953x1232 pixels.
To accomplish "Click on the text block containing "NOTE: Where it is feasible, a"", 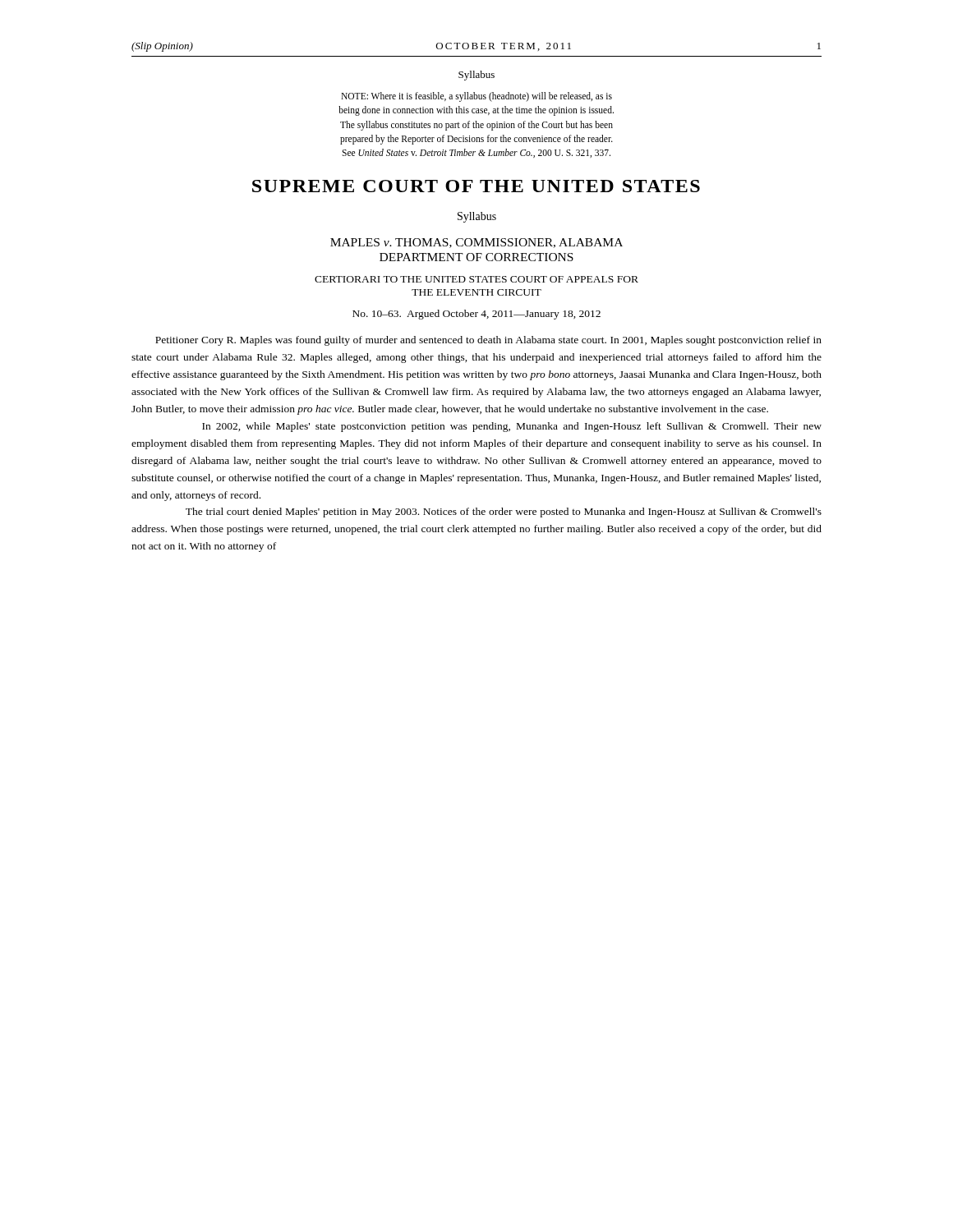I will click(476, 124).
